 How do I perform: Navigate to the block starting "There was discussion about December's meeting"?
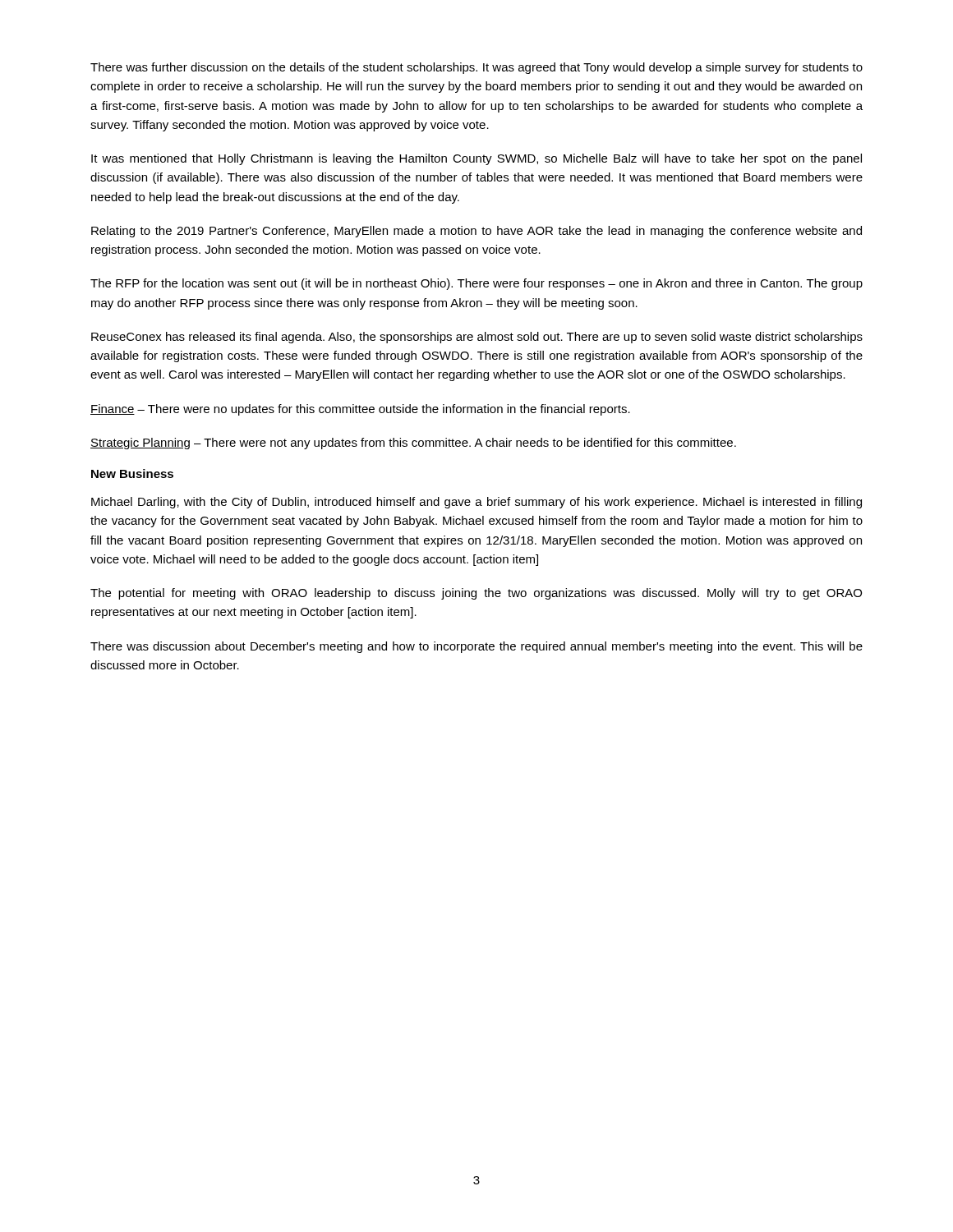click(476, 655)
